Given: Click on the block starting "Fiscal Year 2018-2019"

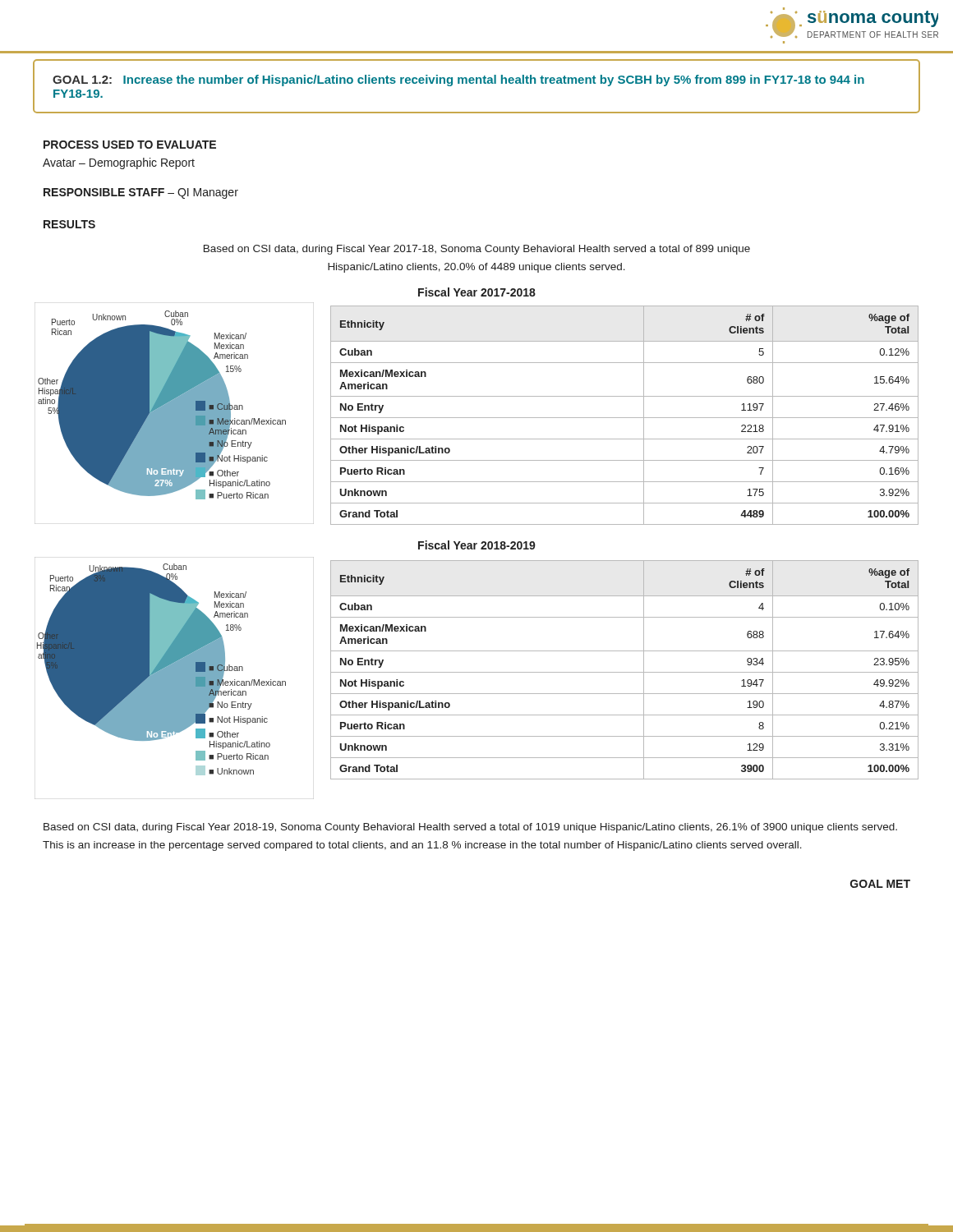Looking at the screenshot, I should 476,545.
